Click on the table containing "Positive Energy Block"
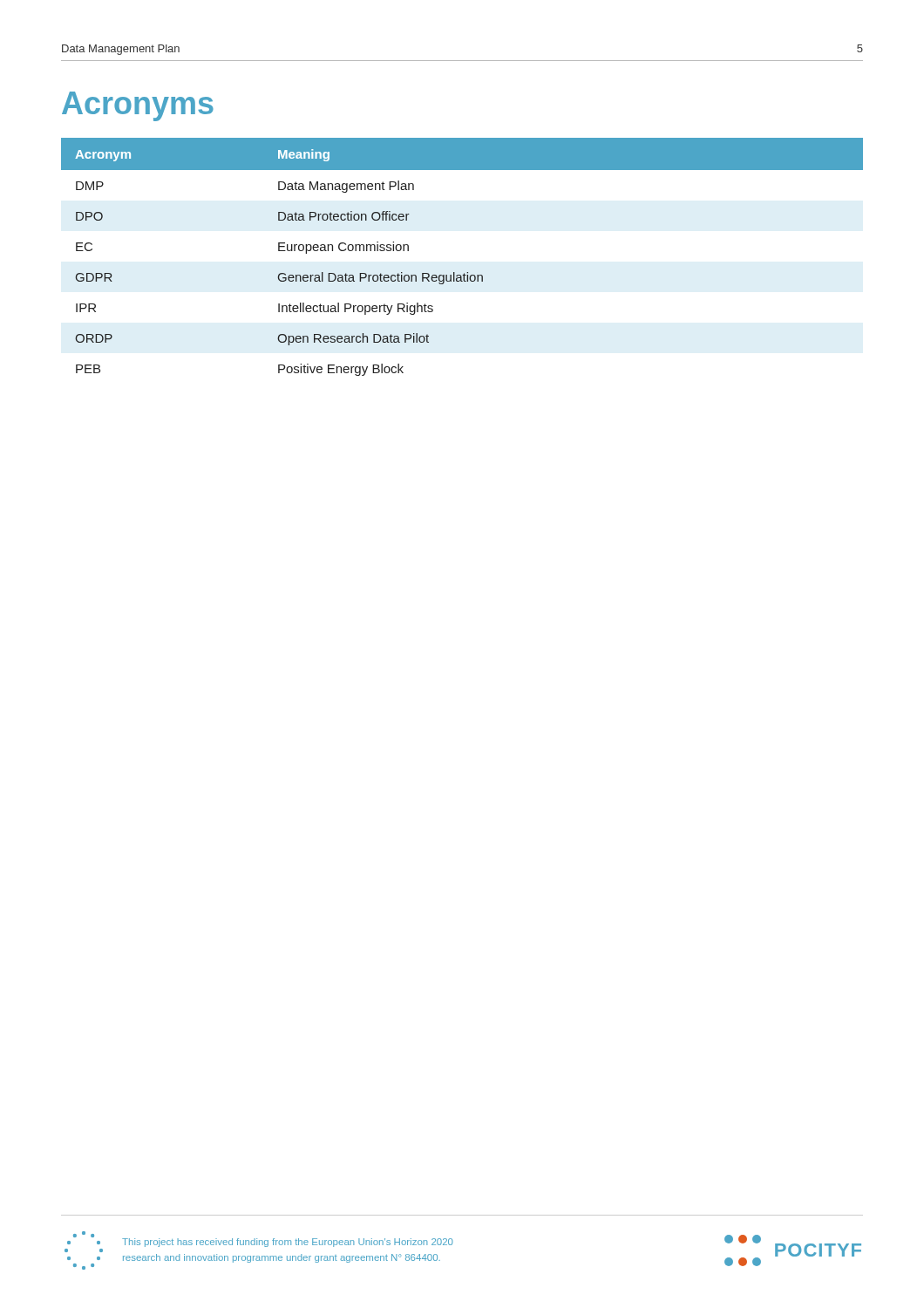The height and width of the screenshot is (1308, 924). 462,261
